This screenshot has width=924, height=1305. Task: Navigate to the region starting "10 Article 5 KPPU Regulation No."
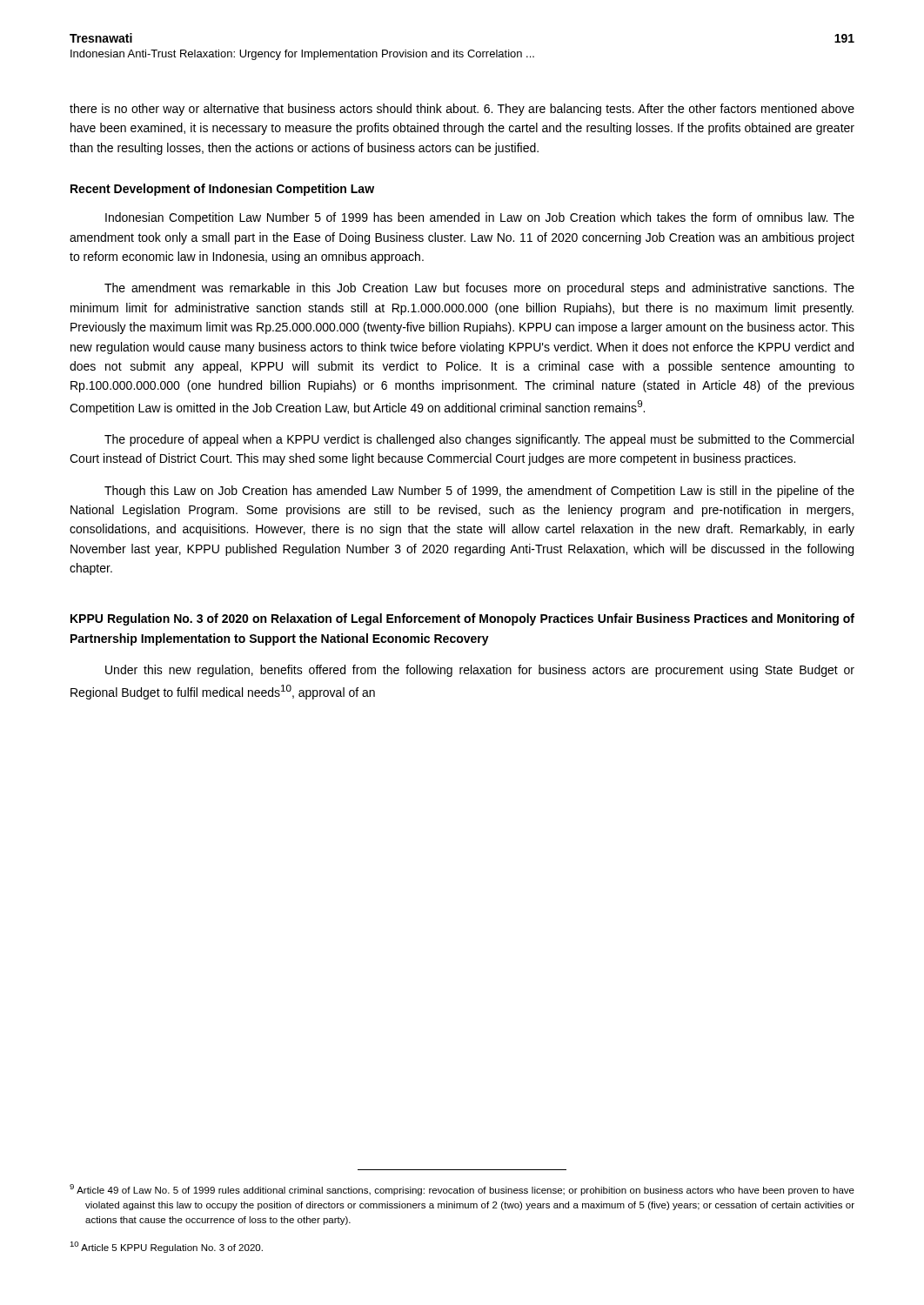pyautogui.click(x=166, y=1247)
